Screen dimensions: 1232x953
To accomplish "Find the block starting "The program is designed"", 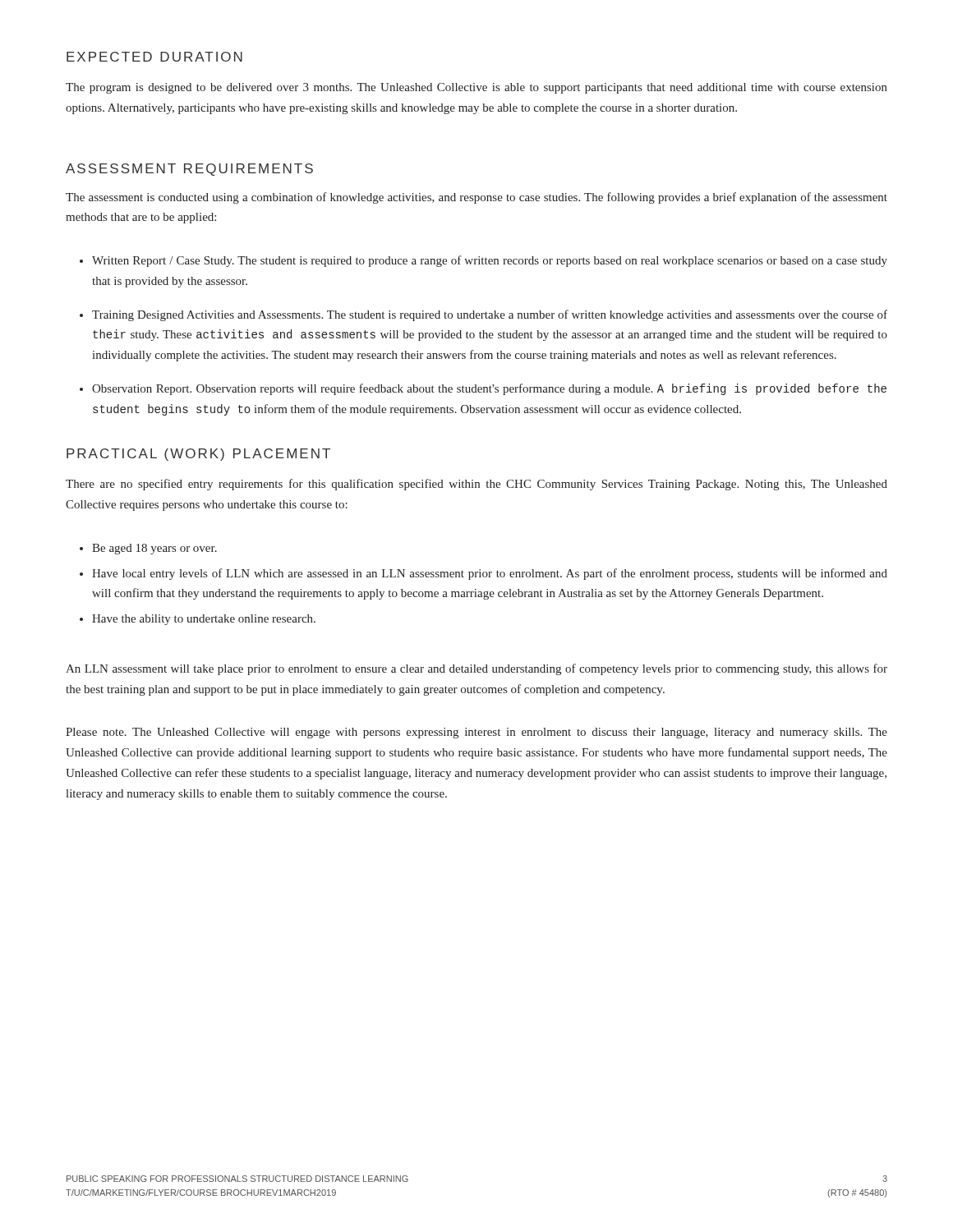I will click(476, 97).
